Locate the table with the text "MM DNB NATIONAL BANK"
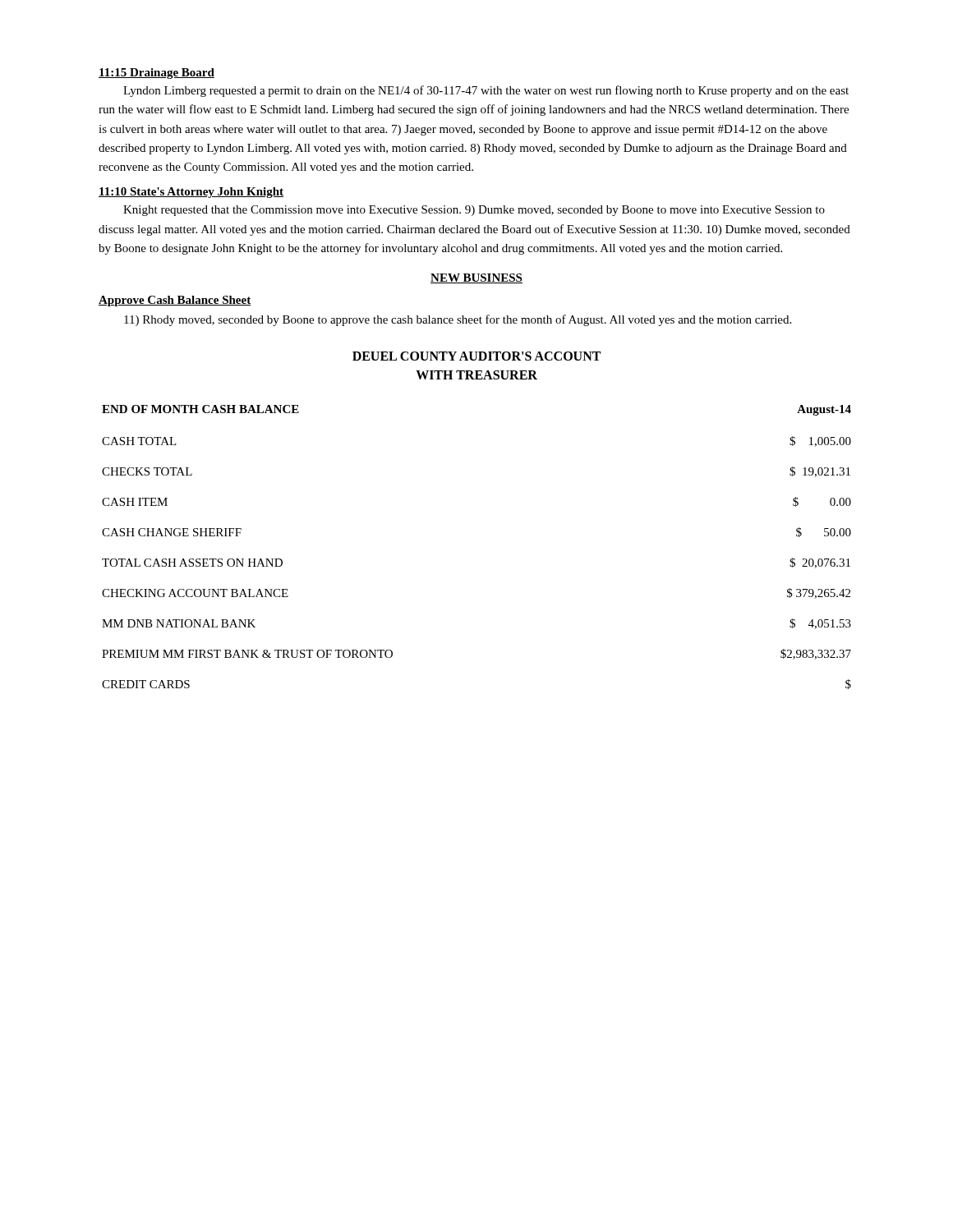 pos(476,549)
